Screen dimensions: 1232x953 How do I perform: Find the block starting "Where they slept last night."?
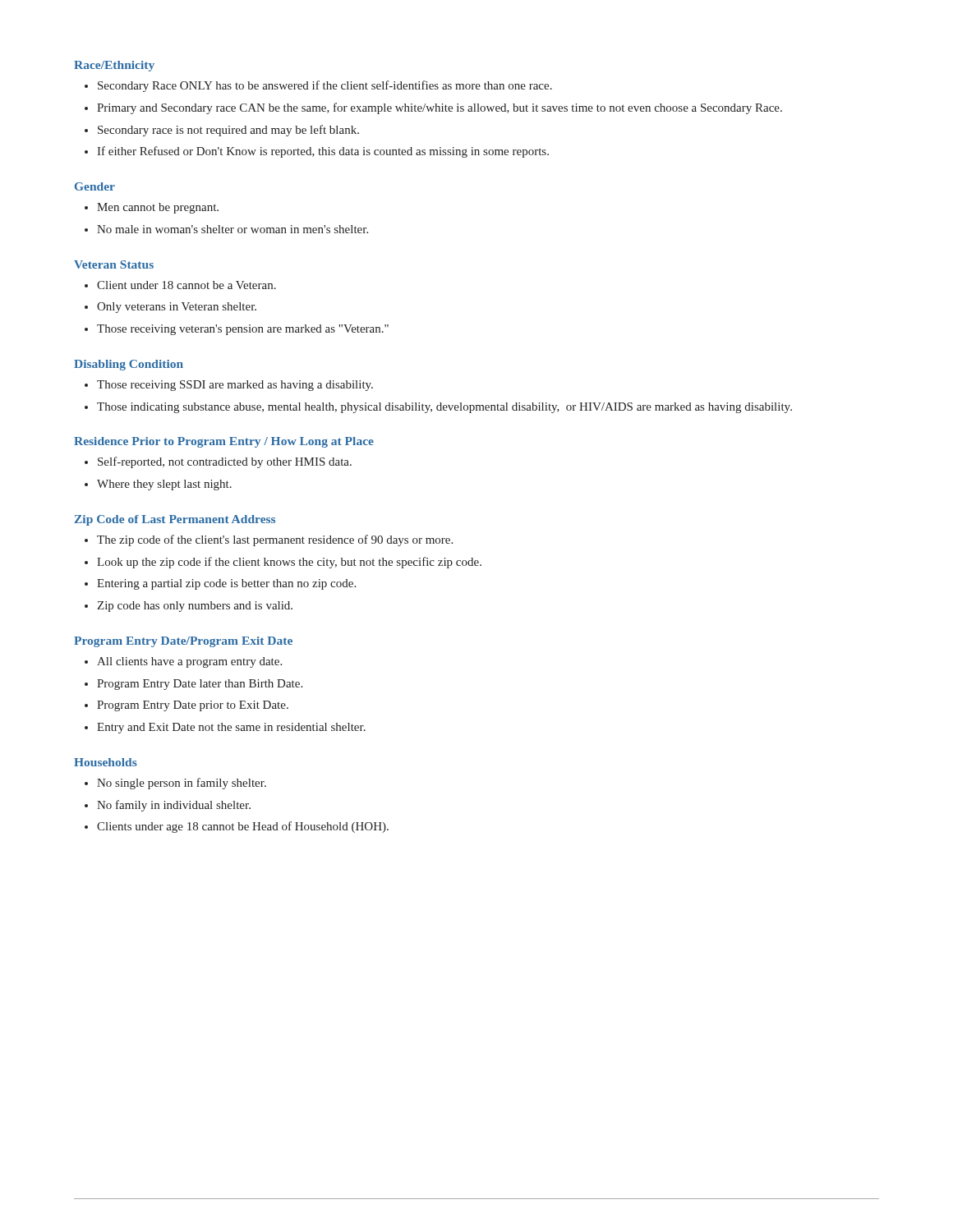(x=158, y=485)
